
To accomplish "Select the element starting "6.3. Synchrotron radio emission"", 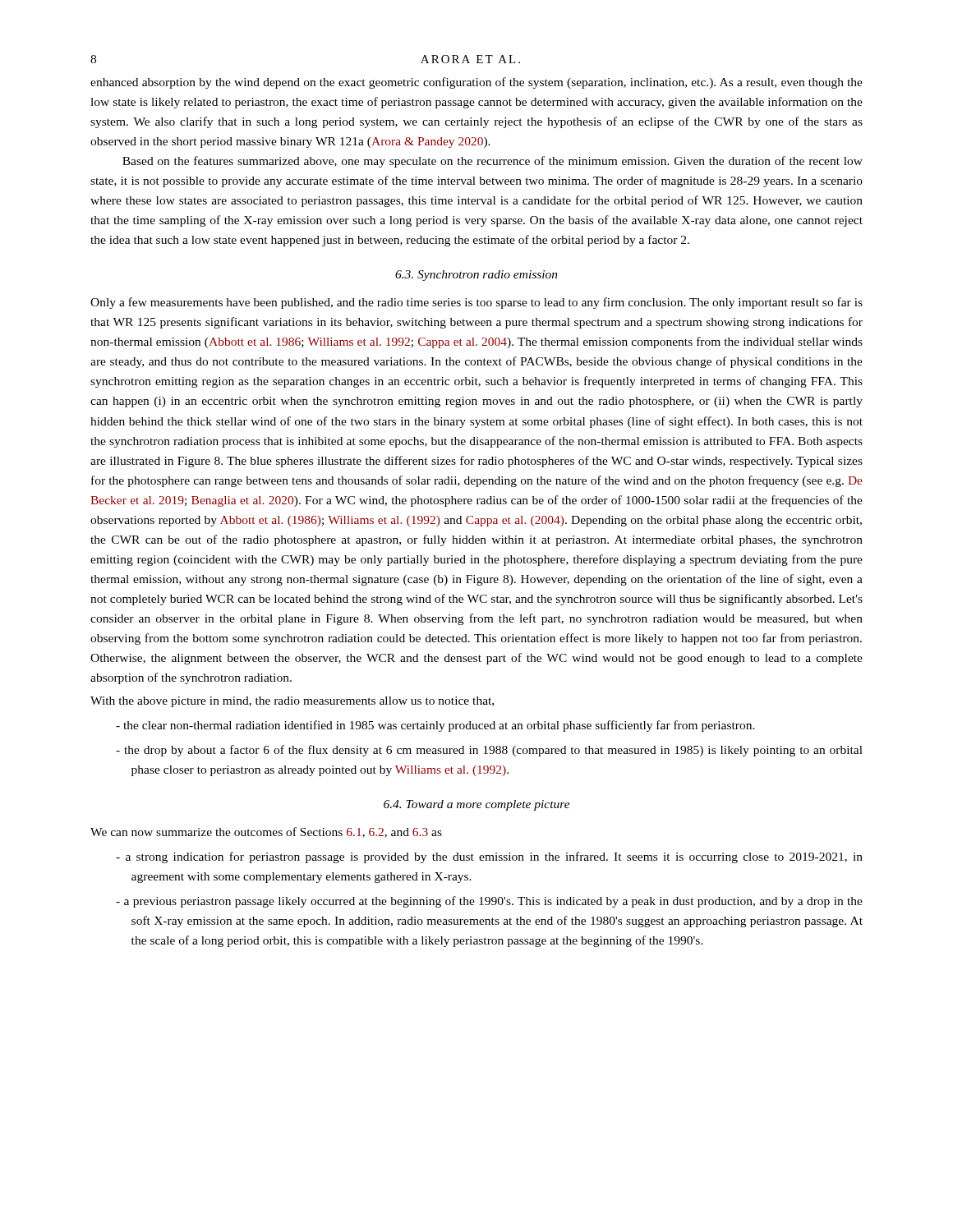I will (476, 274).
